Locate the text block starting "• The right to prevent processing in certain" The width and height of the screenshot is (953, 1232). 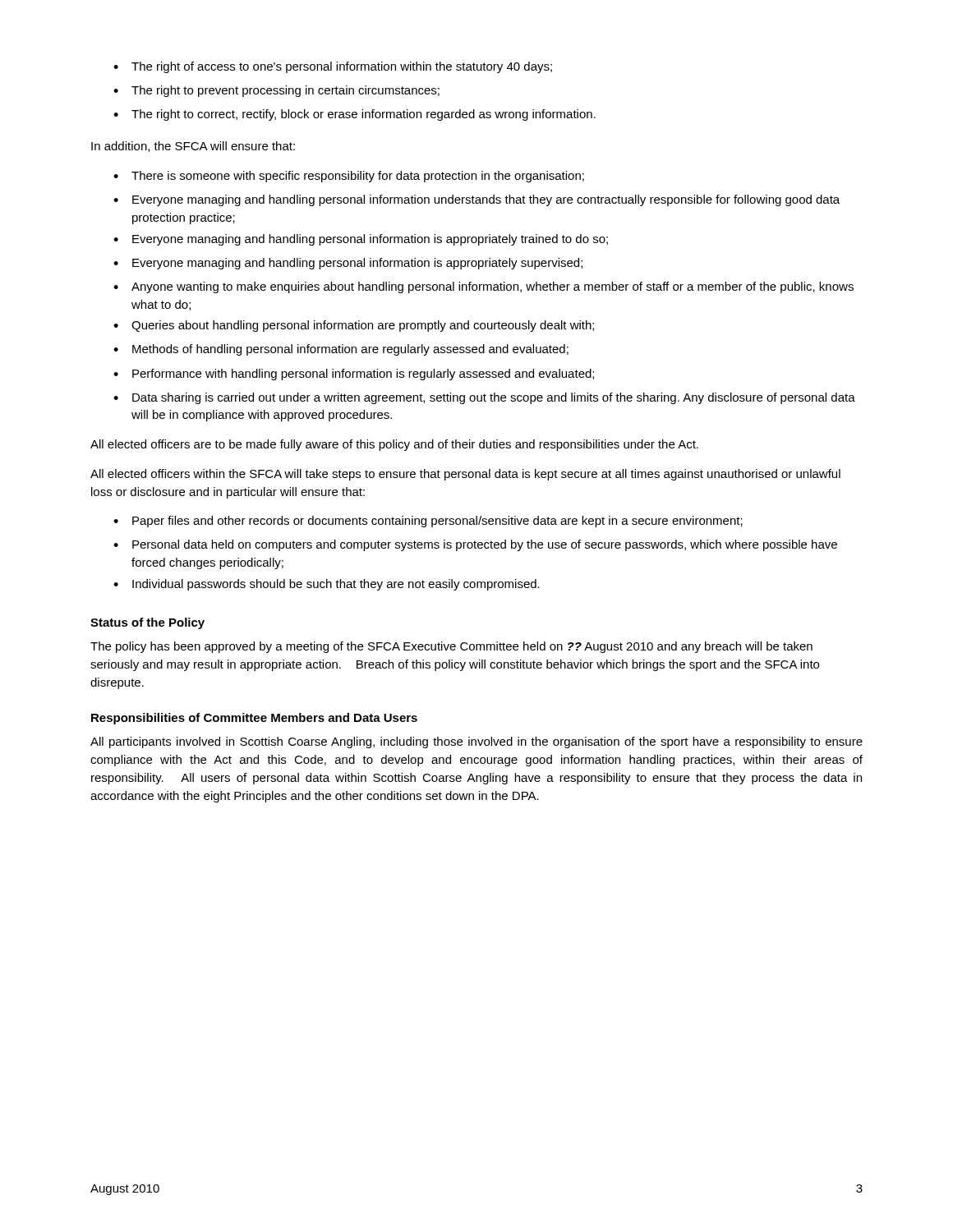tap(276, 91)
